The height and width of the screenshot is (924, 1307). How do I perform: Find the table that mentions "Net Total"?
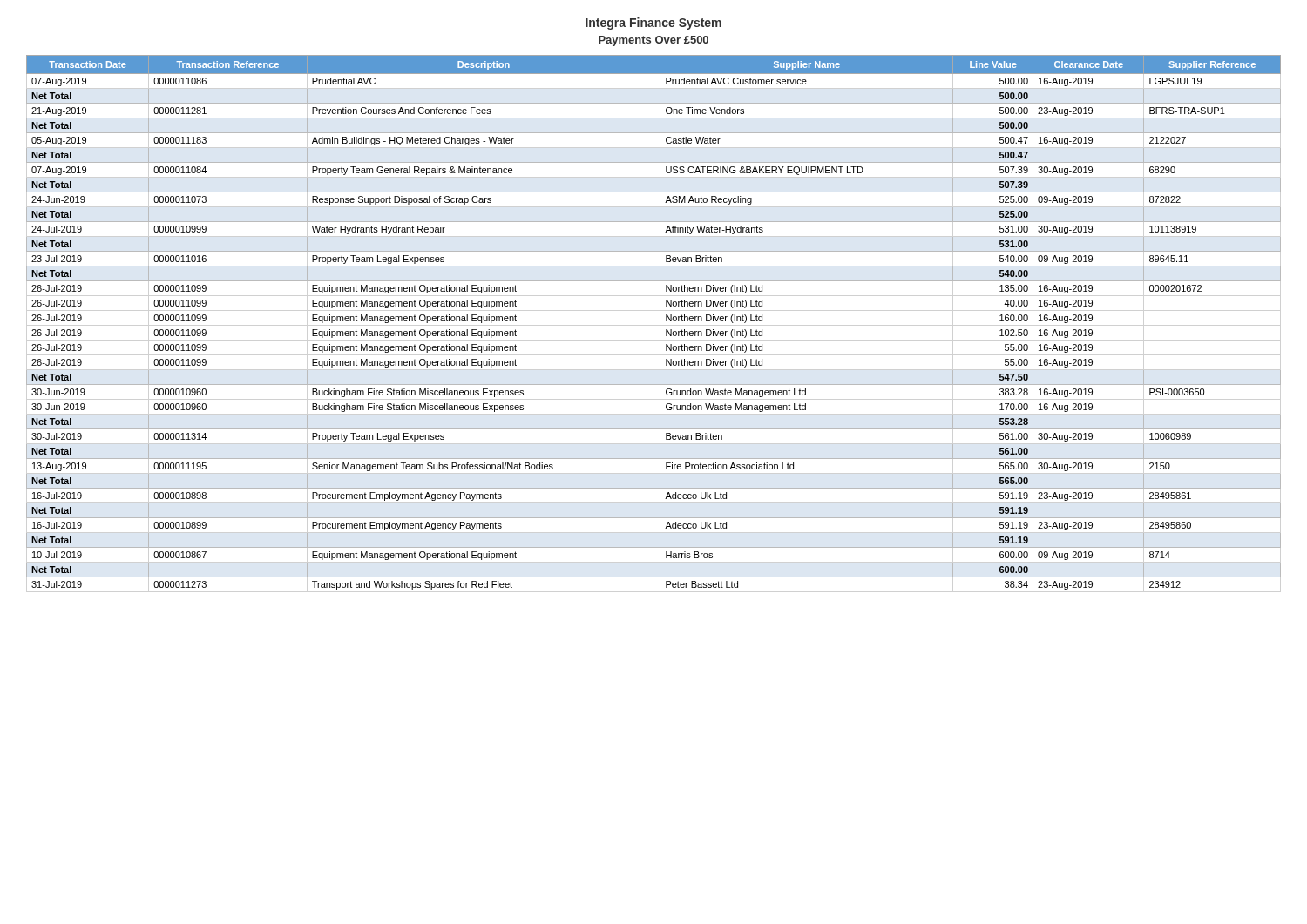[x=654, y=324]
